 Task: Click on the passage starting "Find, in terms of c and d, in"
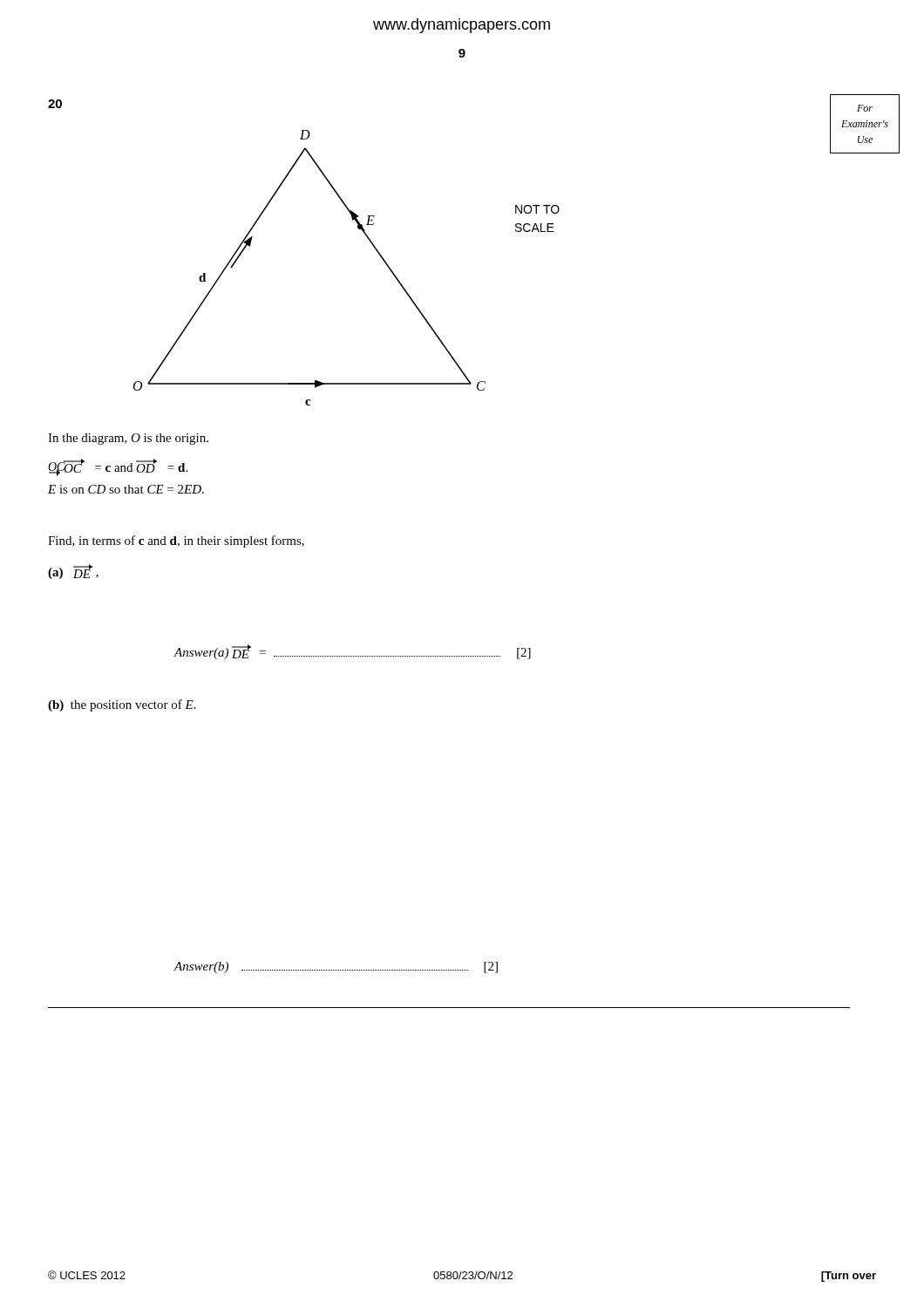pos(176,541)
